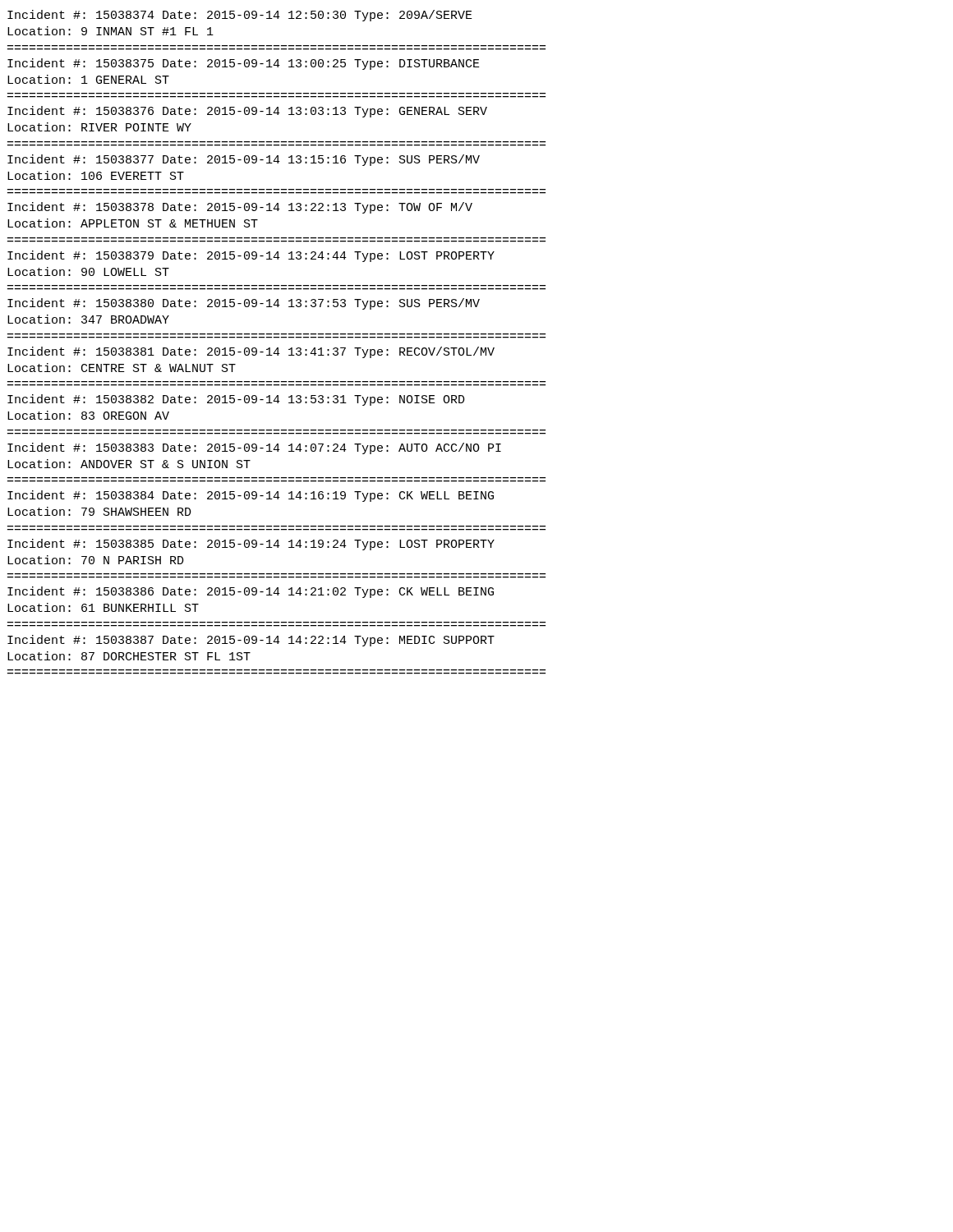Point to the block beginning "Incident #: 15038387 Date: 2015-09-14 14:22:14 Type:"
This screenshot has width=953, height=1232.
pyautogui.click(x=476, y=650)
